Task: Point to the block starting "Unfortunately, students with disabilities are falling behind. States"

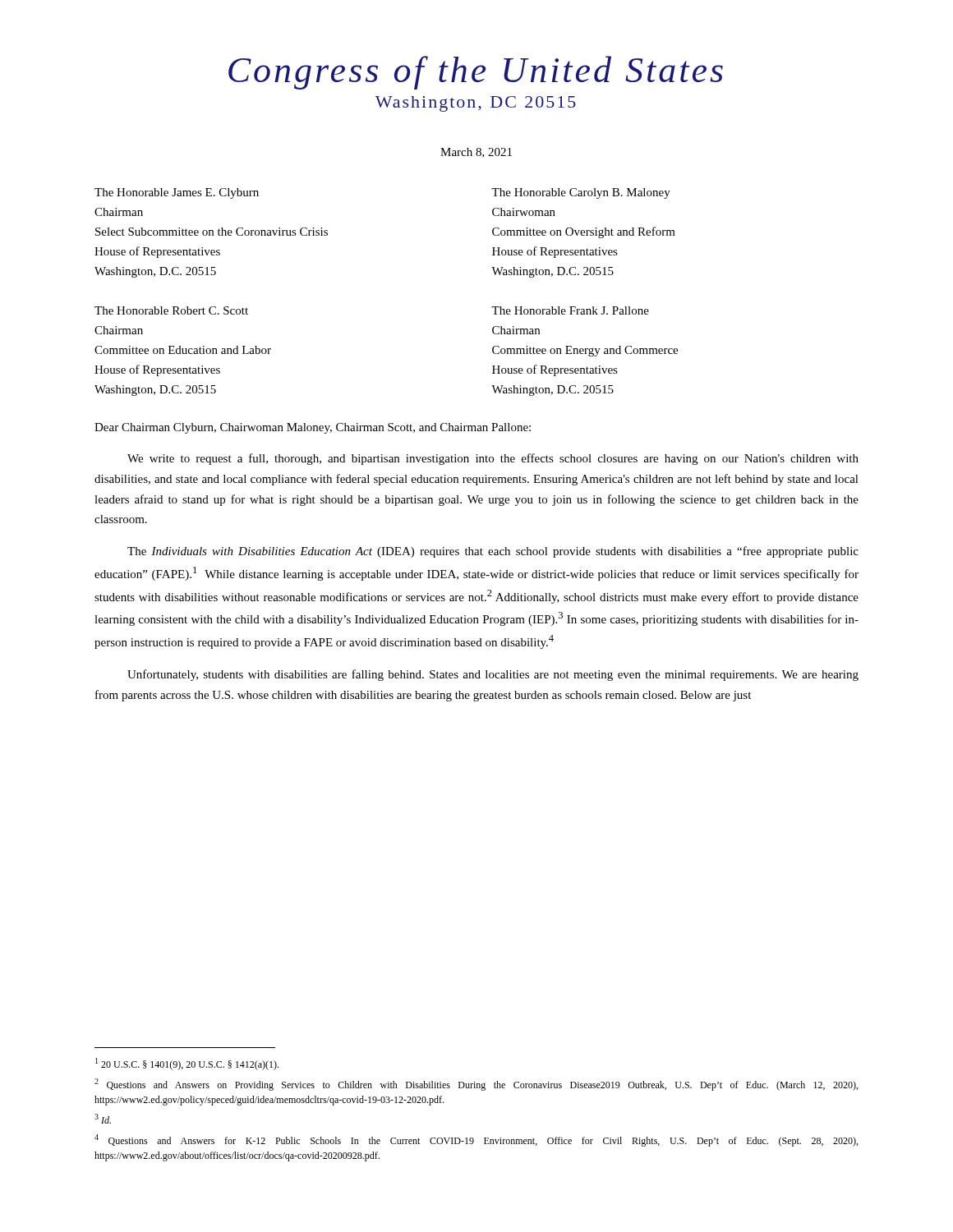Action: [x=476, y=684]
